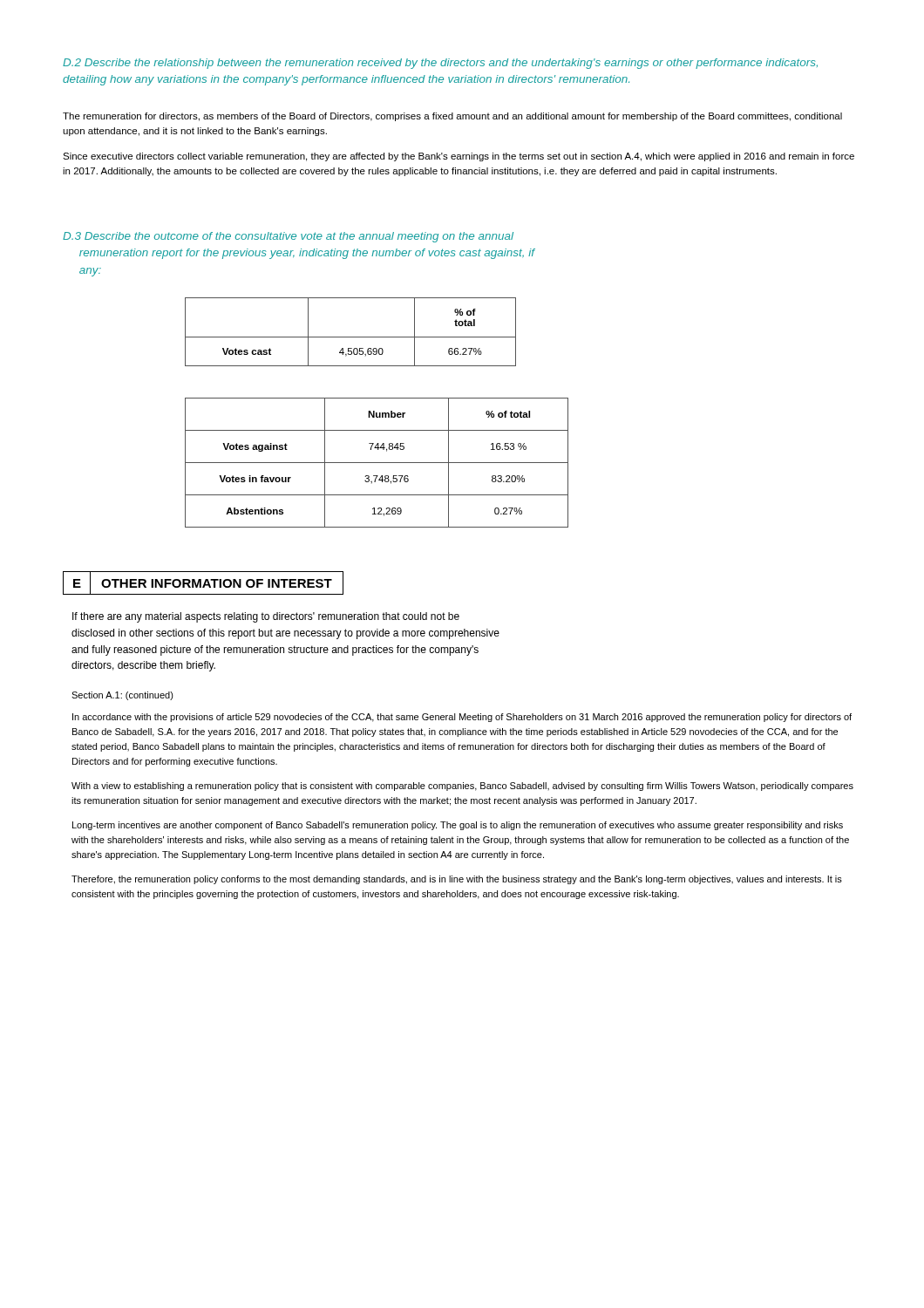The image size is (924, 1308).
Task: Where is the passage that starts "Therefore, the remuneration policy"?
Action: pyautogui.click(x=462, y=887)
